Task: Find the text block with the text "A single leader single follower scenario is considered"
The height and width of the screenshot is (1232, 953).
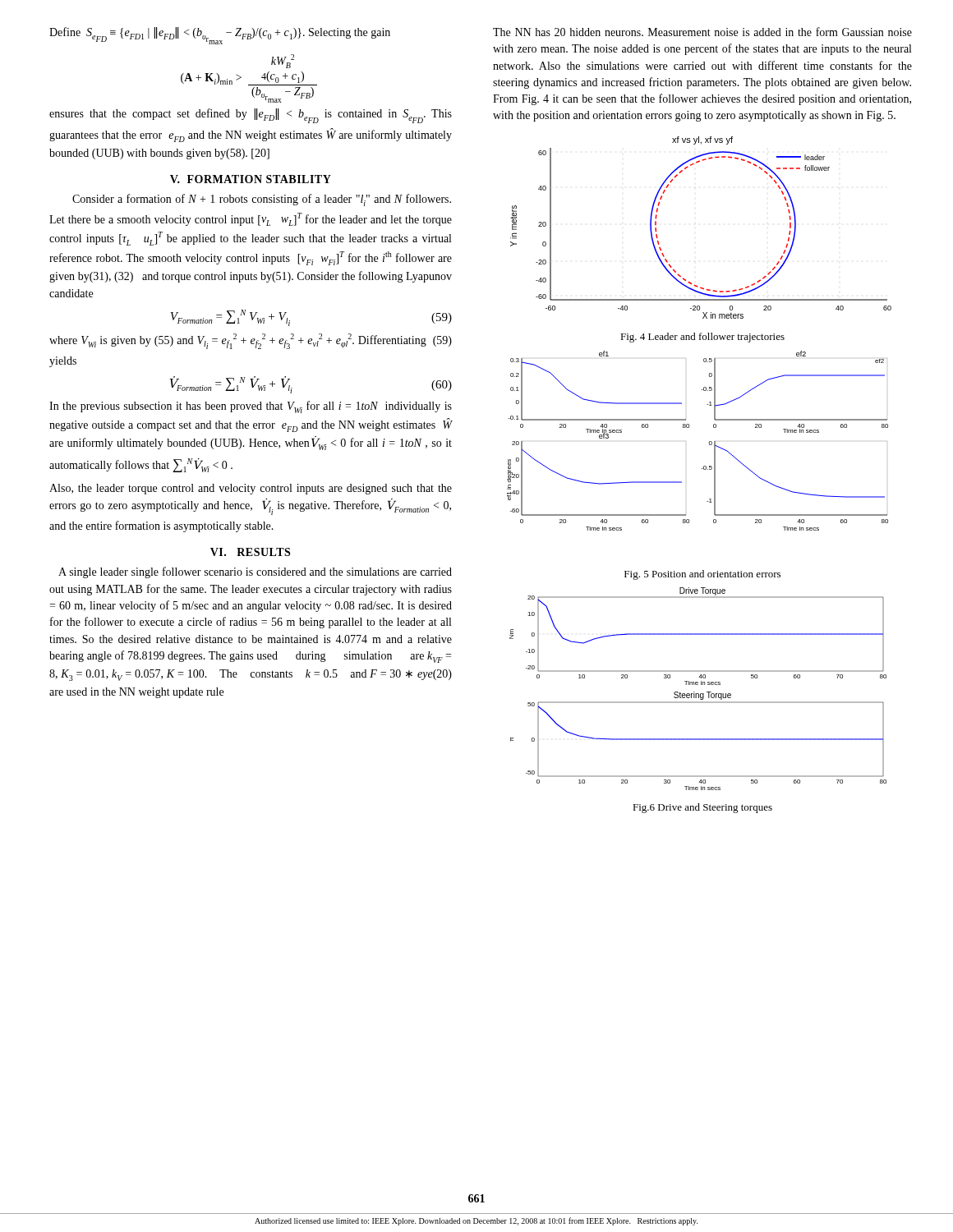Action: (251, 632)
